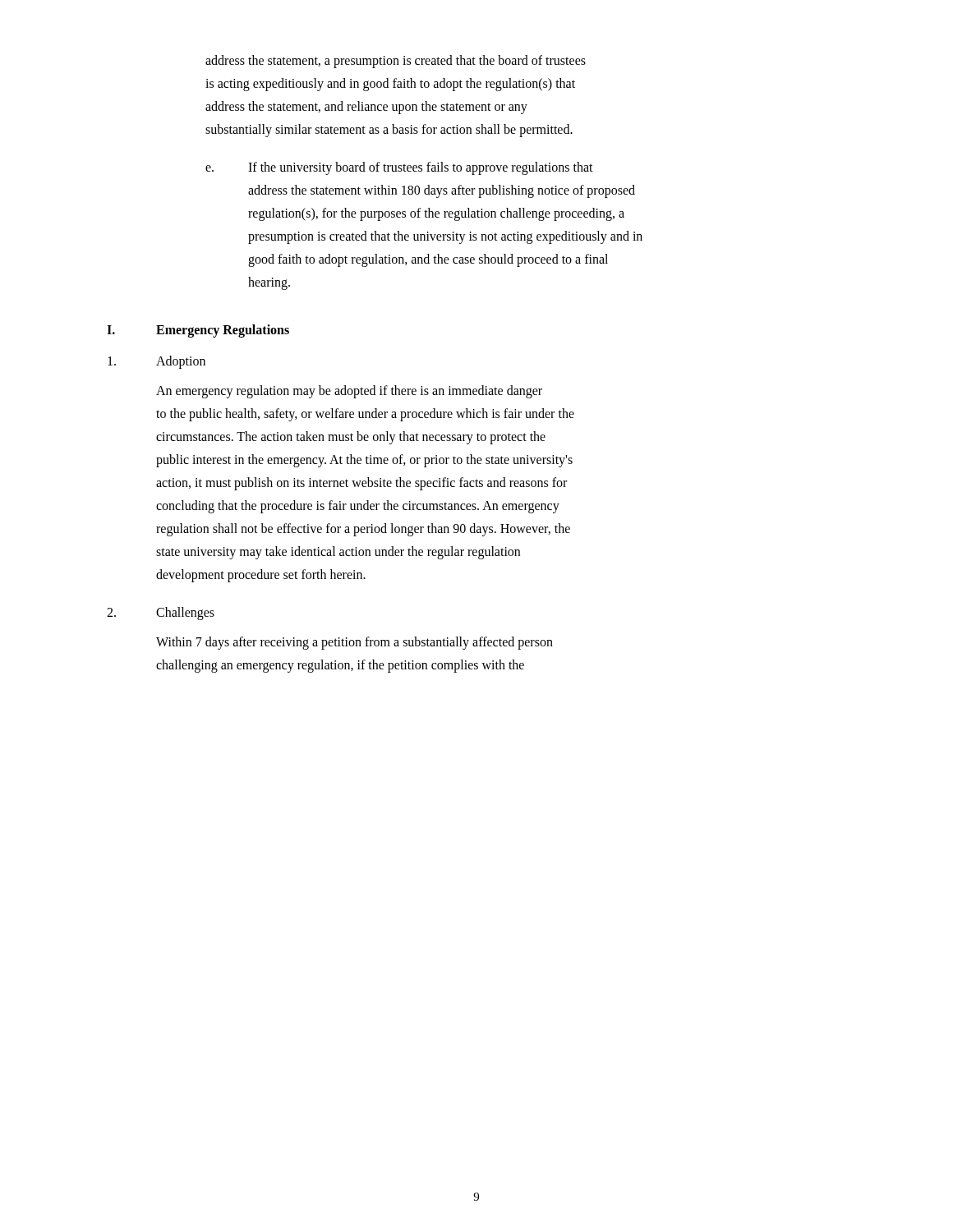Locate the text block starting "An emergency regulation may be adopted if"
Image resolution: width=953 pixels, height=1232 pixels.
point(501,483)
